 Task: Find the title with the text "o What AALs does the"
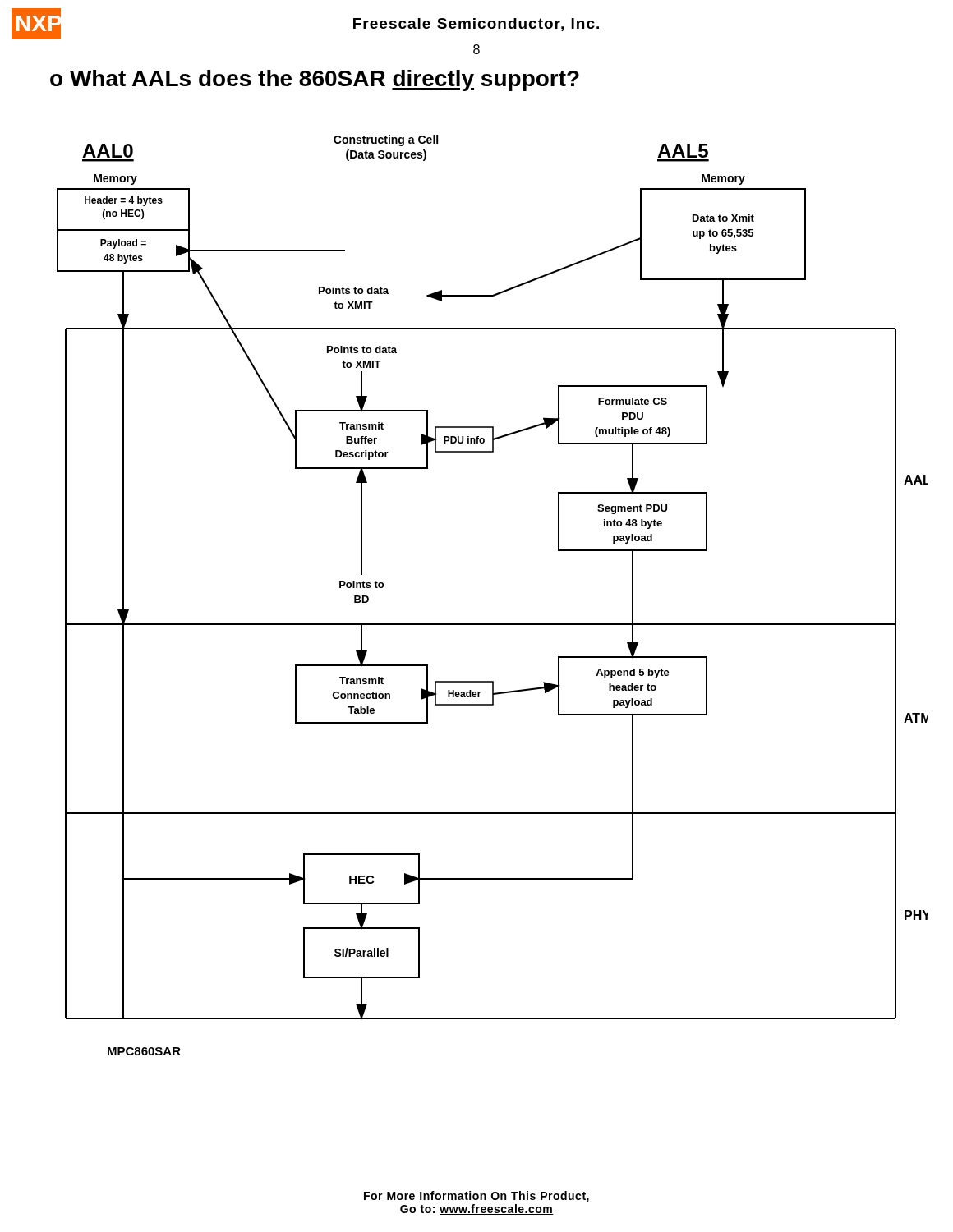tap(315, 78)
